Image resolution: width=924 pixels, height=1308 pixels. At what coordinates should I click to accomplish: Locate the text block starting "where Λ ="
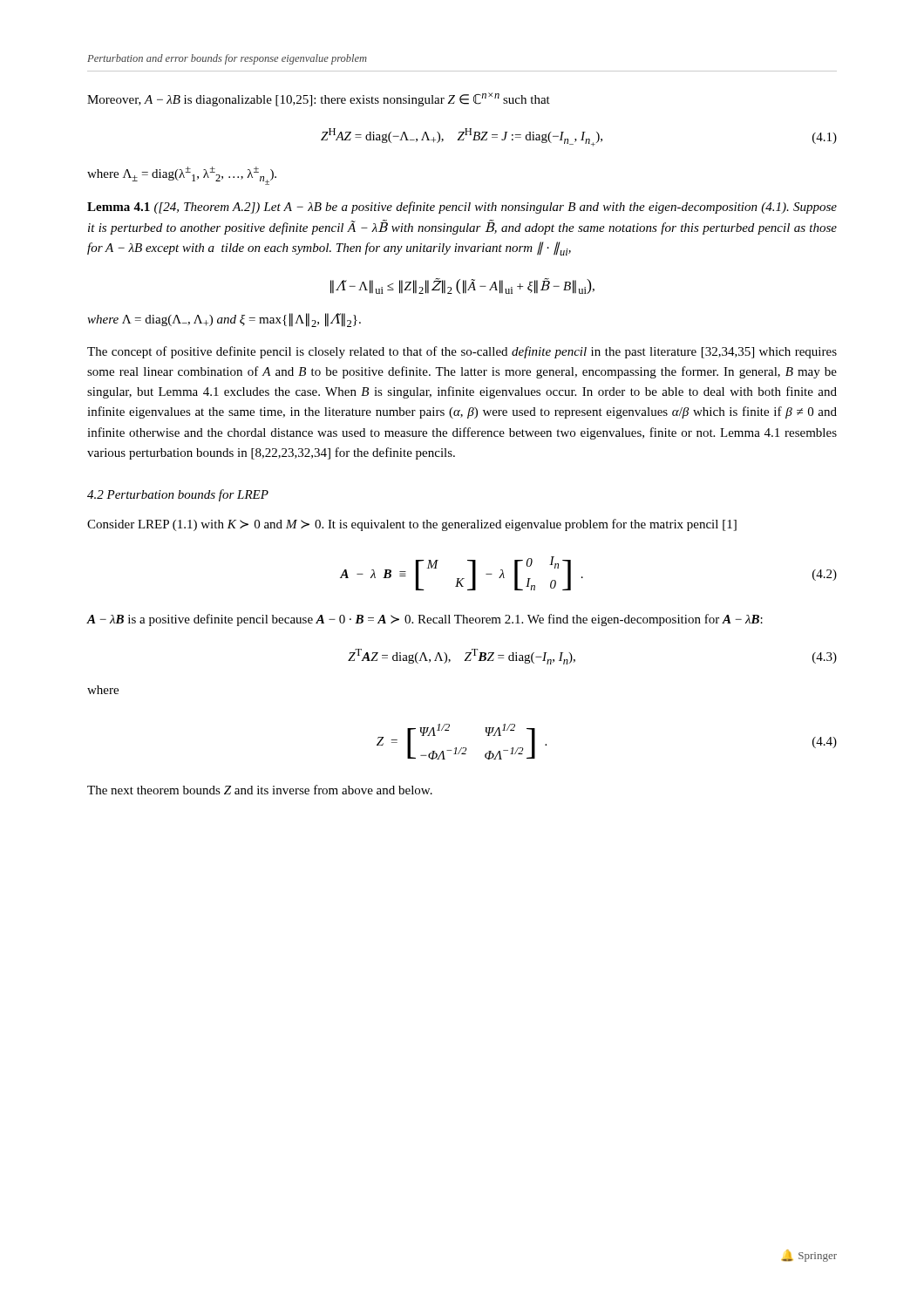[224, 320]
